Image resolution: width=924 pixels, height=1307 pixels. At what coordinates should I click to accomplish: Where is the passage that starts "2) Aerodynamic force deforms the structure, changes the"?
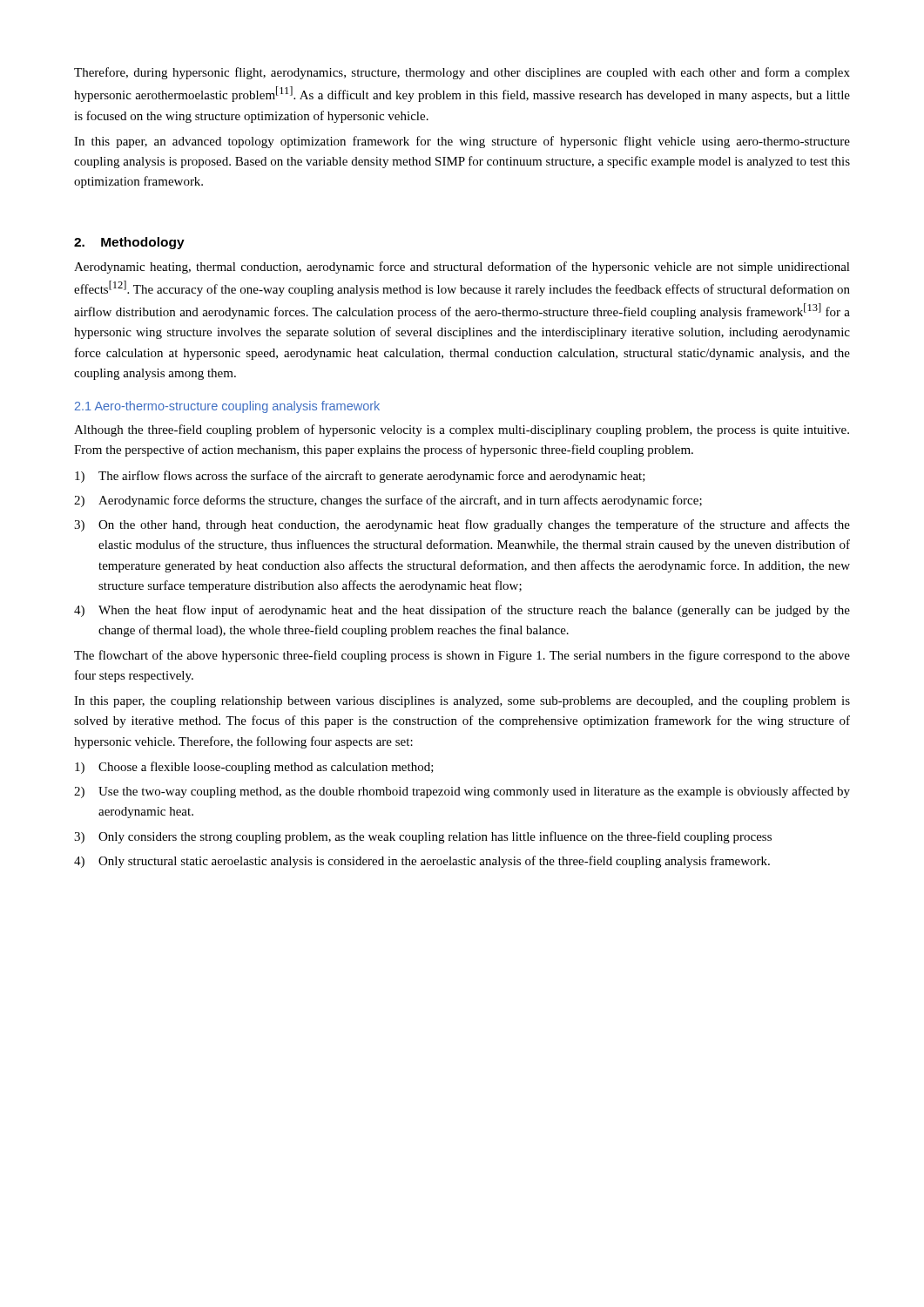462,501
